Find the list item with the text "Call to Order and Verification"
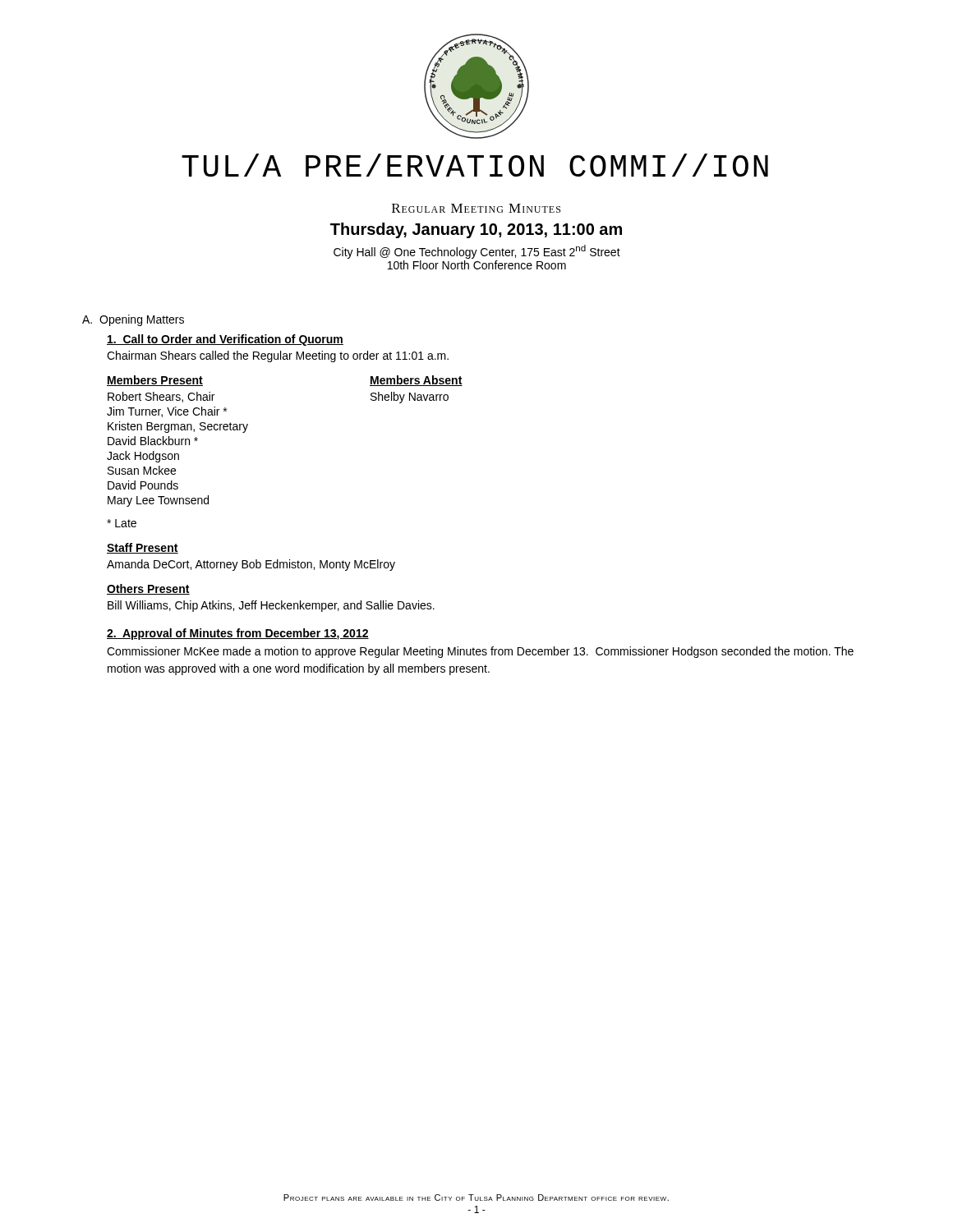Screen dimensions: 1232x953 225,340
